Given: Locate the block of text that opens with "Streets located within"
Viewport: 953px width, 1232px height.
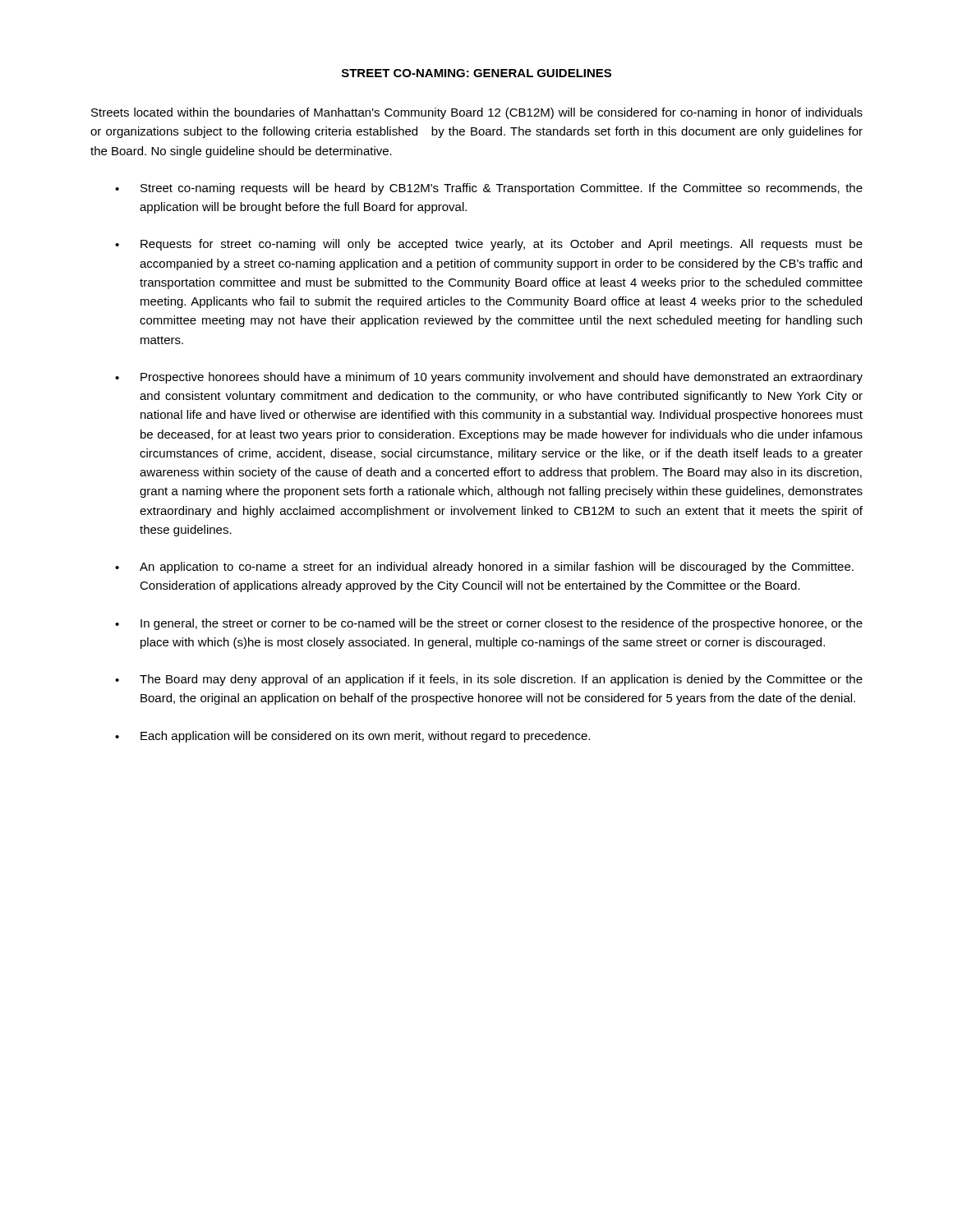Looking at the screenshot, I should pyautogui.click(x=476, y=131).
